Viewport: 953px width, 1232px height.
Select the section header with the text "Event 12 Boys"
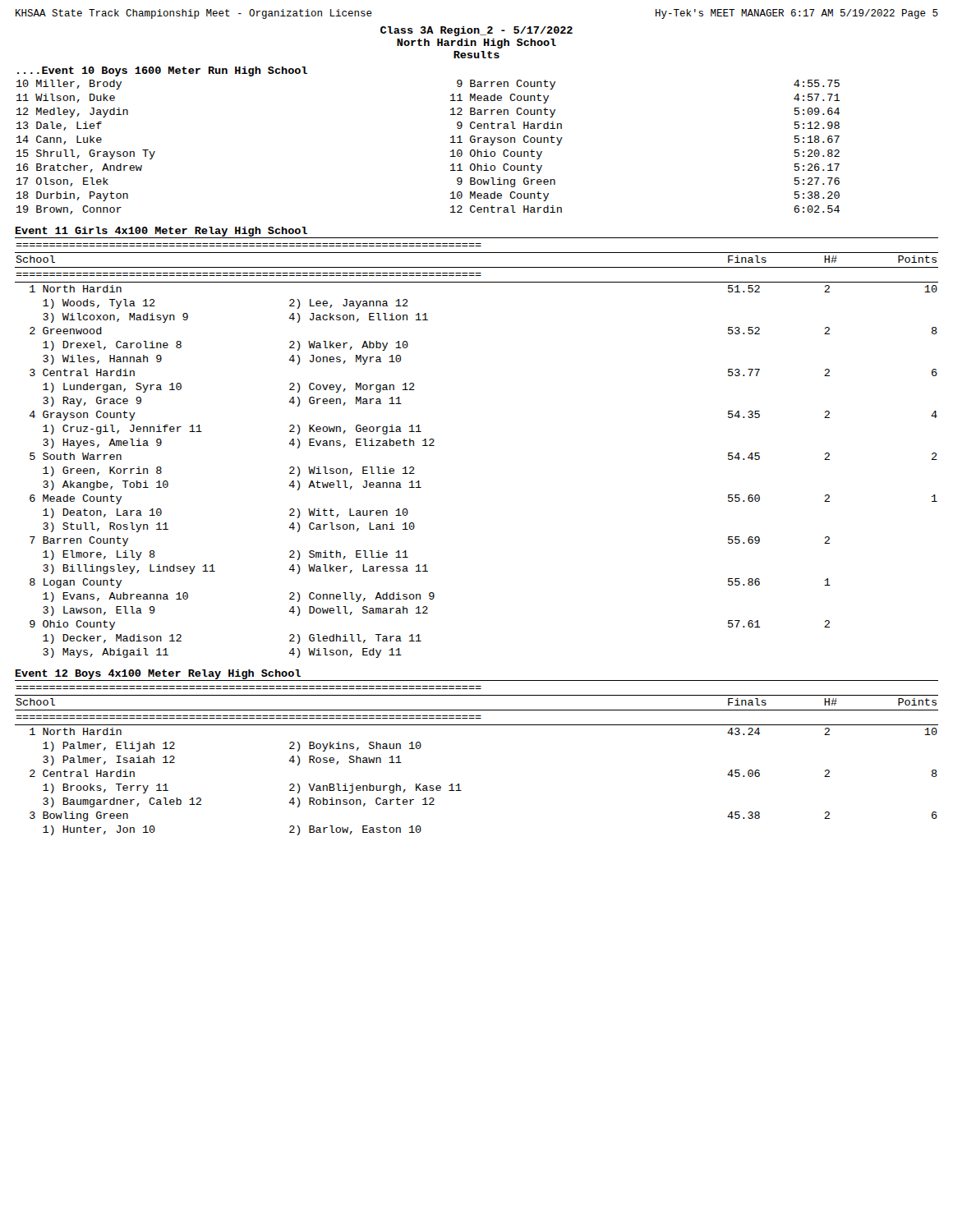(x=158, y=674)
